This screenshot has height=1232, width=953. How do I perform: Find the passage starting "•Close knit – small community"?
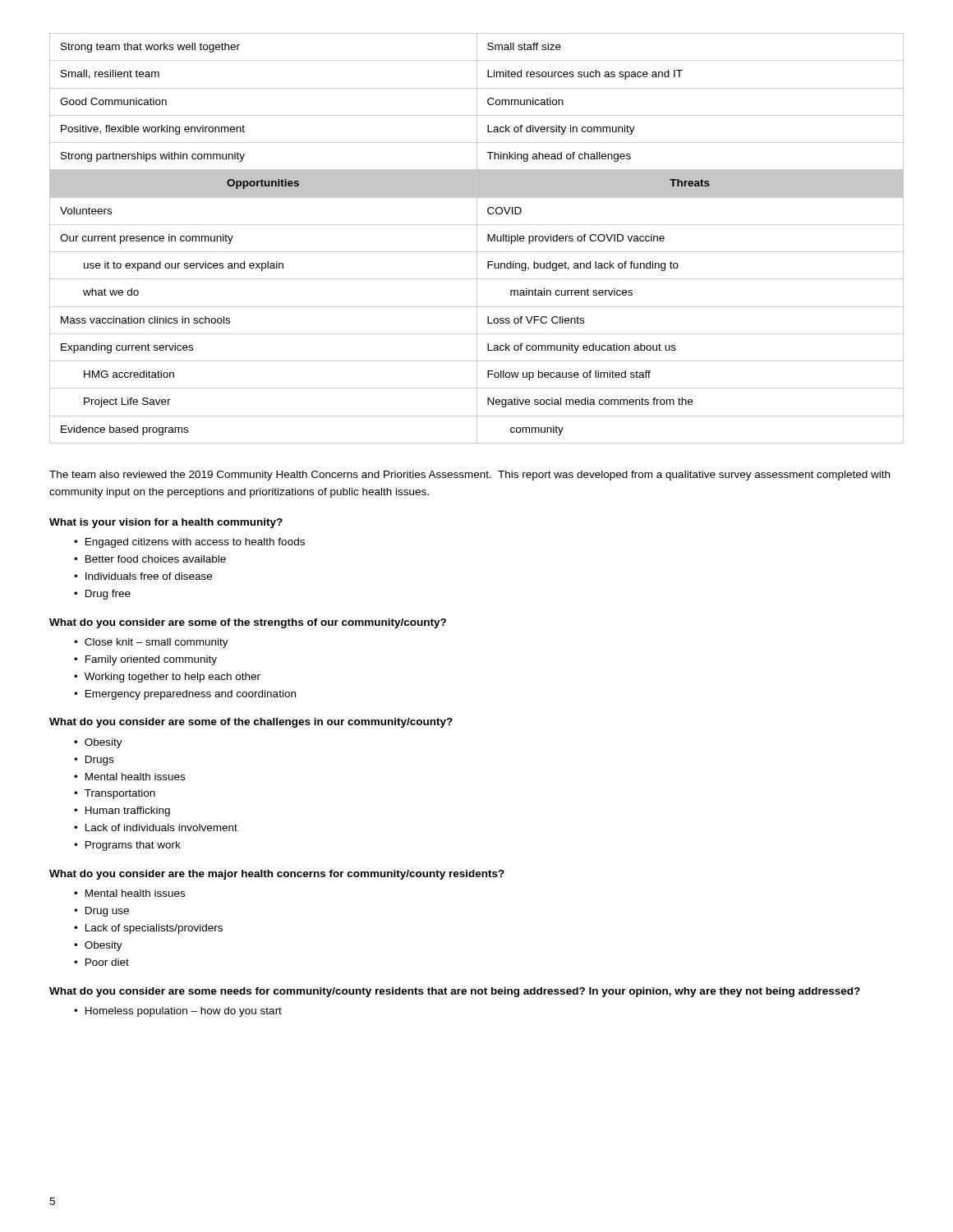[151, 643]
